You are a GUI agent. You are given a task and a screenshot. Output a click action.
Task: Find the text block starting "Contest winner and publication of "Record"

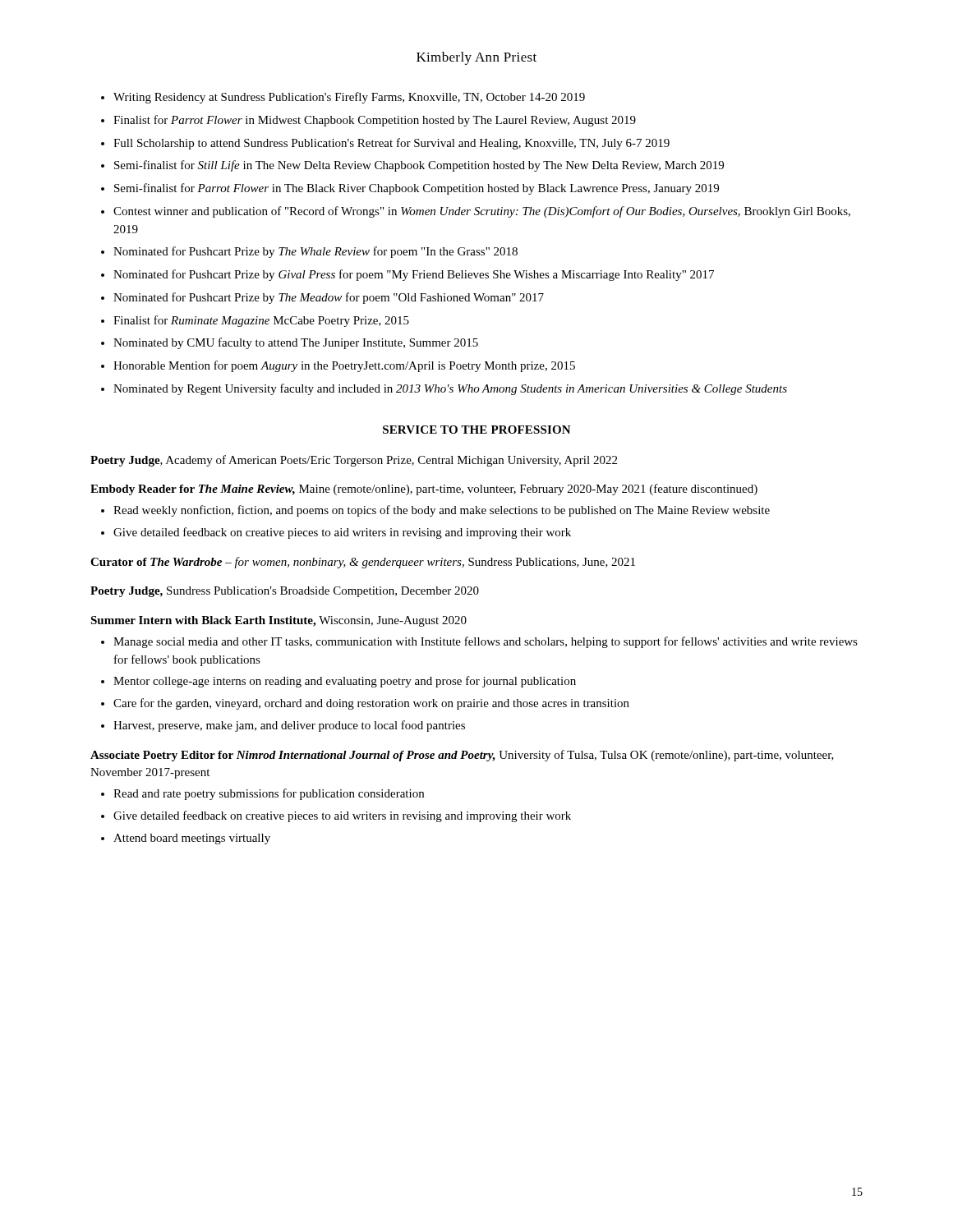(482, 220)
